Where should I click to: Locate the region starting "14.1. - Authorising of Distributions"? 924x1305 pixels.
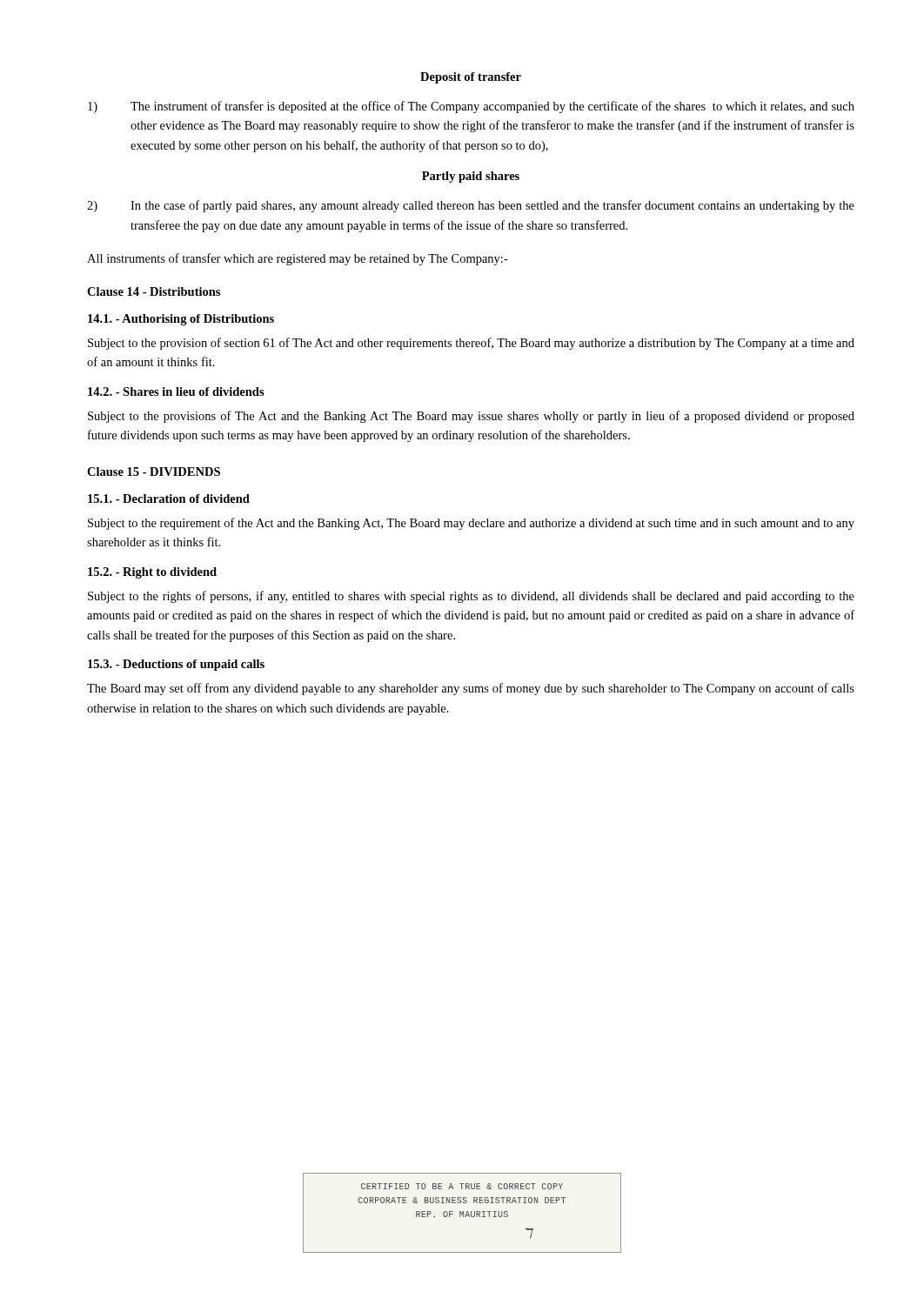pos(181,318)
